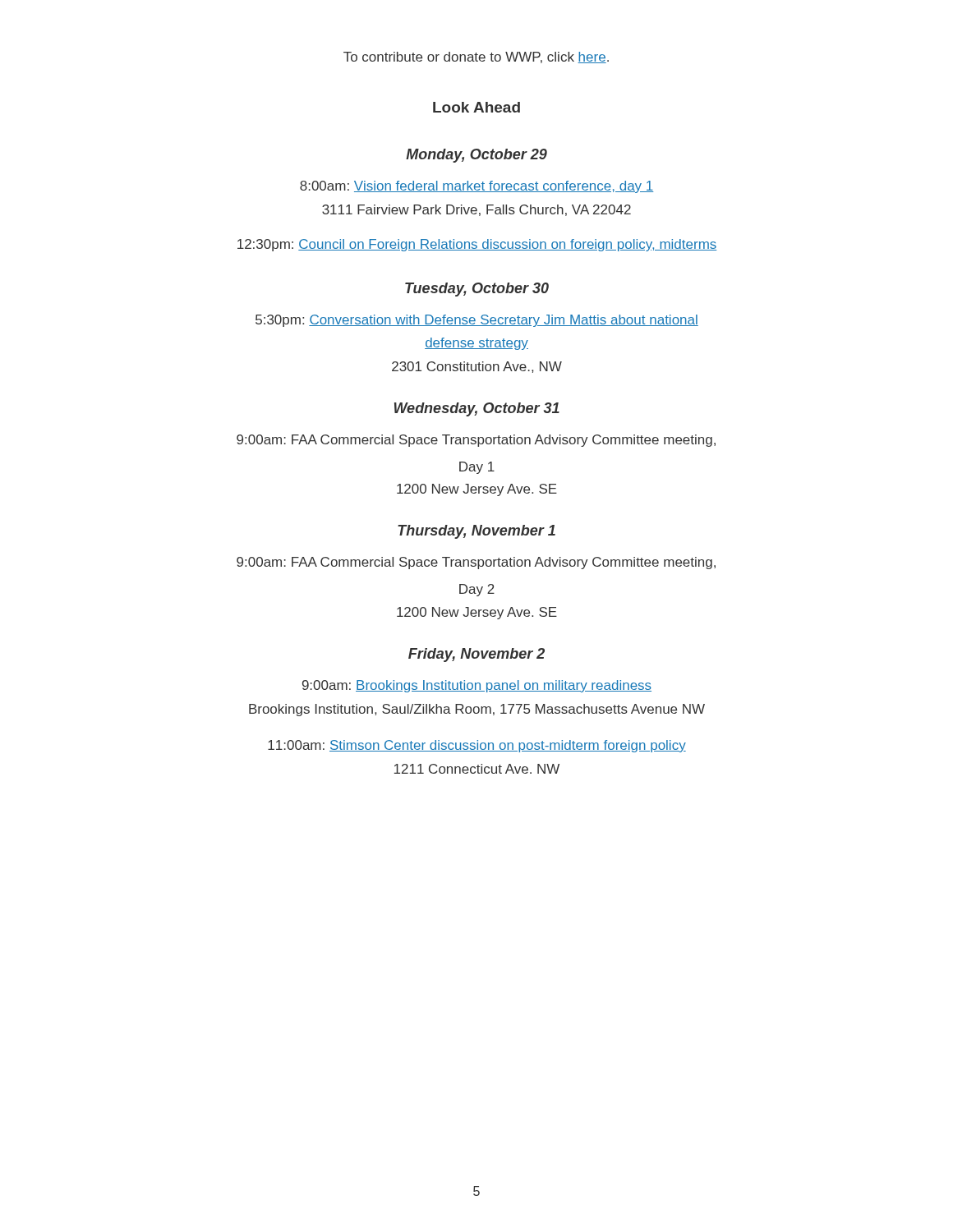953x1232 pixels.
Task: Find "Friday, November 2" on this page
Action: (x=476, y=653)
